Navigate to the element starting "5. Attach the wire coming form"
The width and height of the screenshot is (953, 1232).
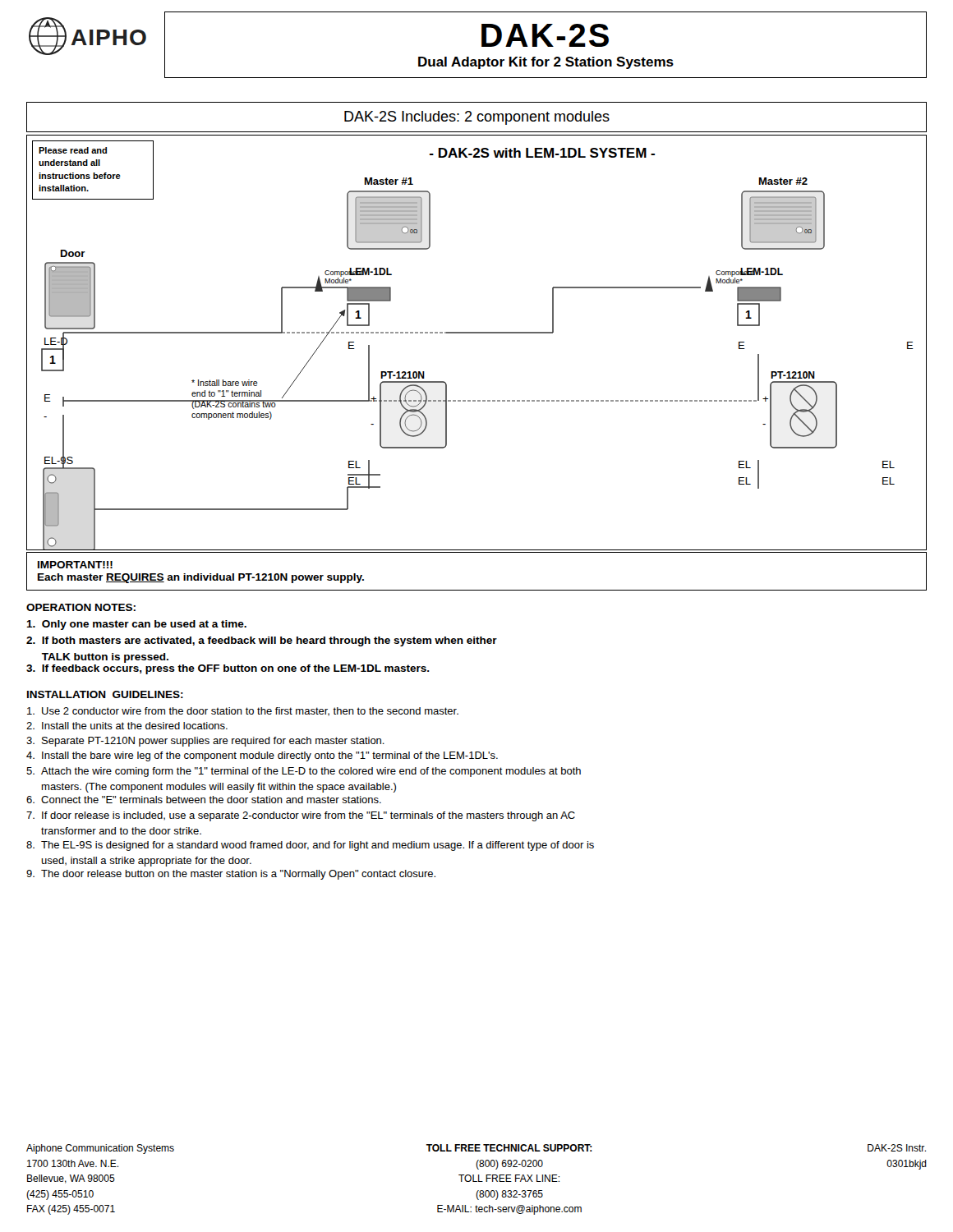(x=304, y=779)
